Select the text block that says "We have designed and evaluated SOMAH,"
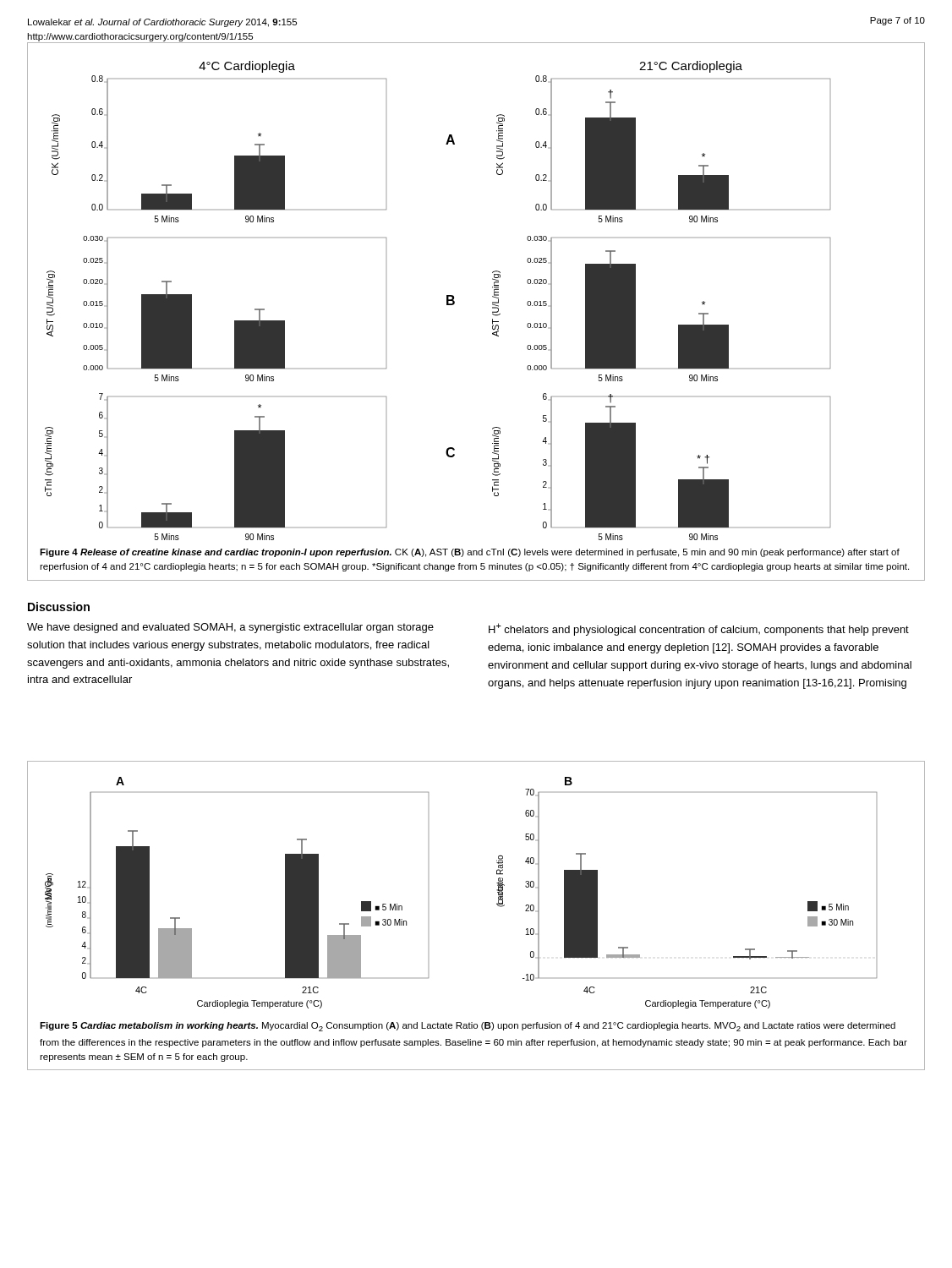 click(238, 653)
